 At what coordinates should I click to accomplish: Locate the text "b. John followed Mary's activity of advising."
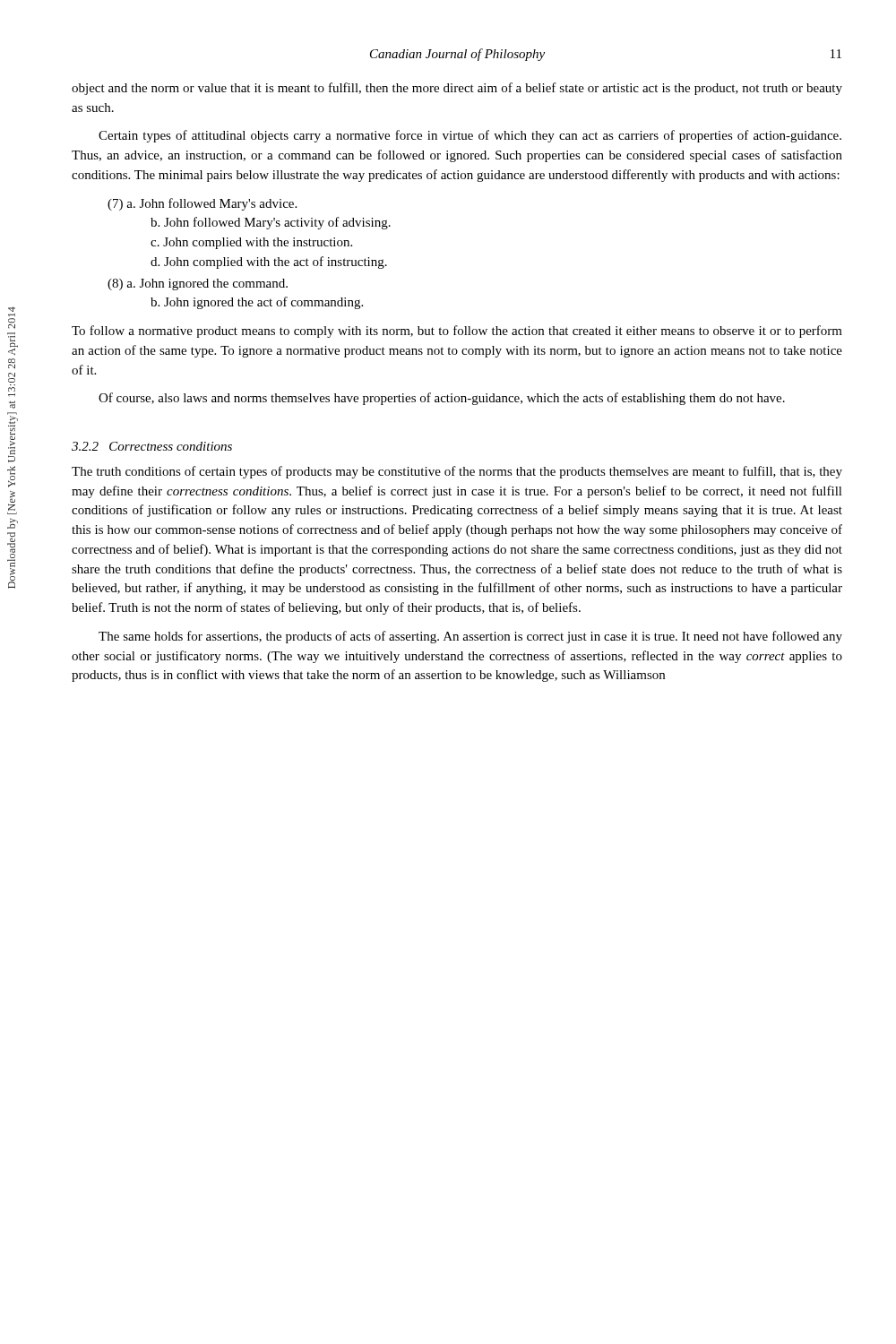[x=271, y=222]
